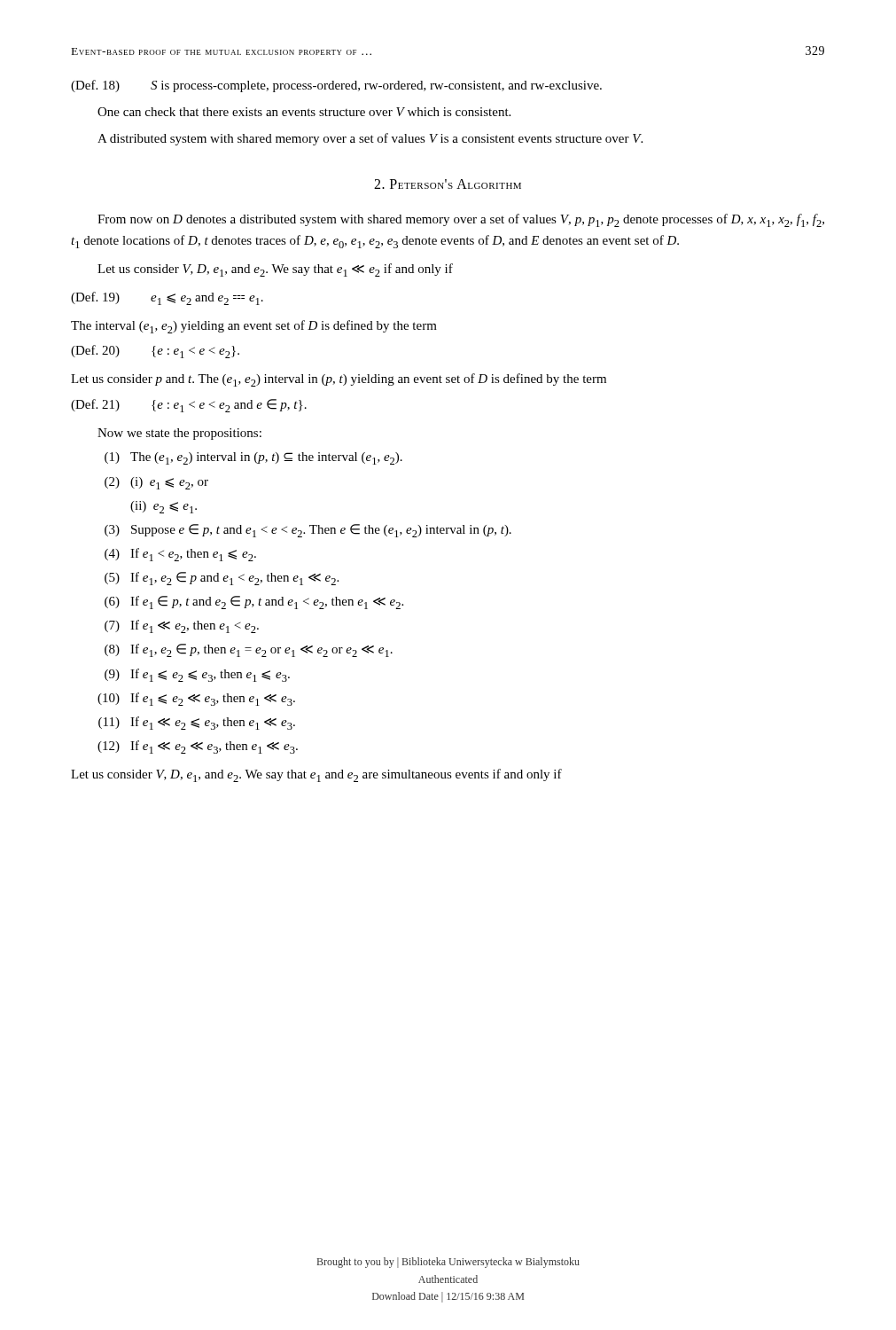Screen dimensions: 1330x896
Task: Find the block on this page that starts "(1) The (e1,"
Action: (x=253, y=458)
